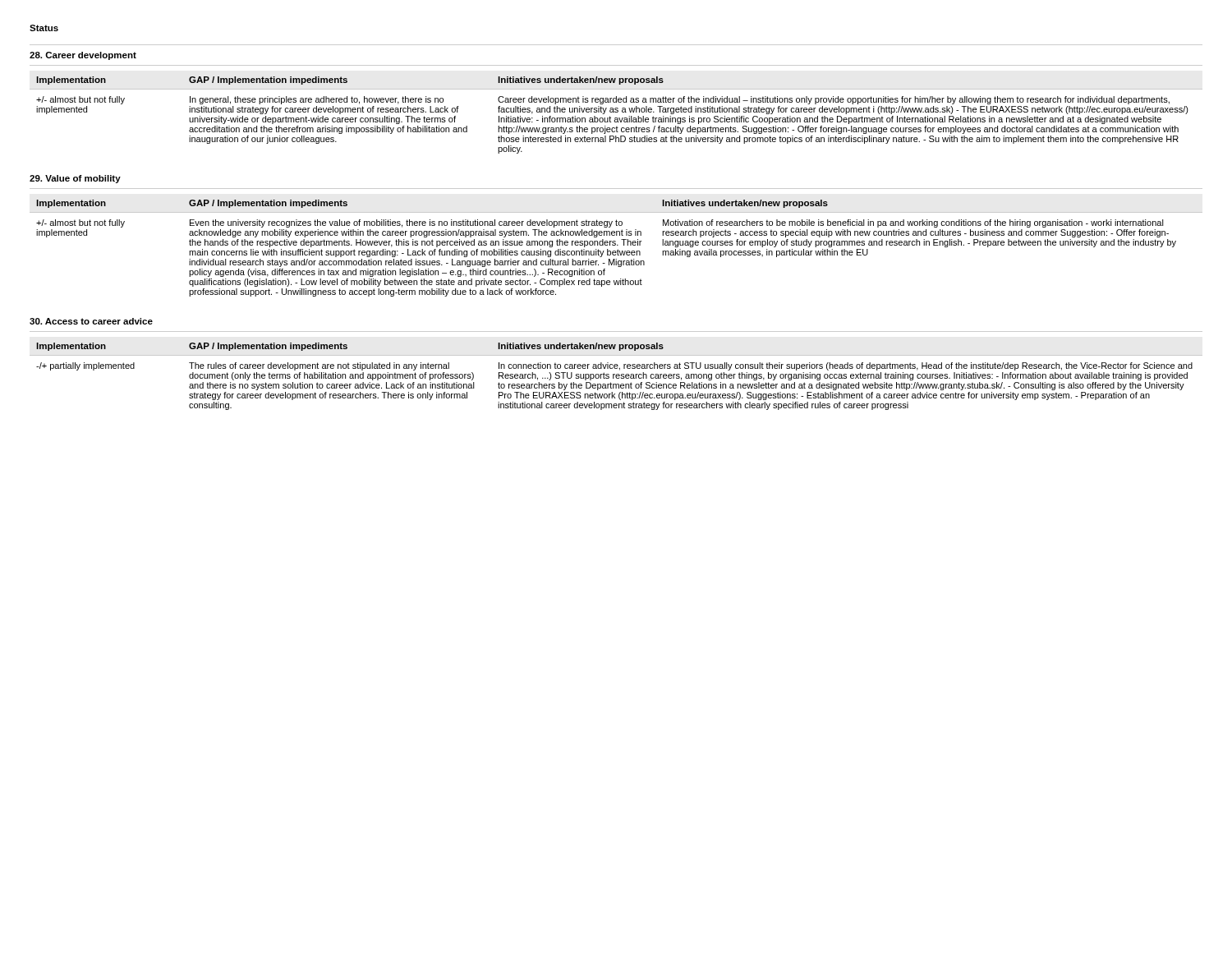The height and width of the screenshot is (953, 1232).
Task: Click on the table containing "Even the university recognizes the"
Action: pos(616,248)
